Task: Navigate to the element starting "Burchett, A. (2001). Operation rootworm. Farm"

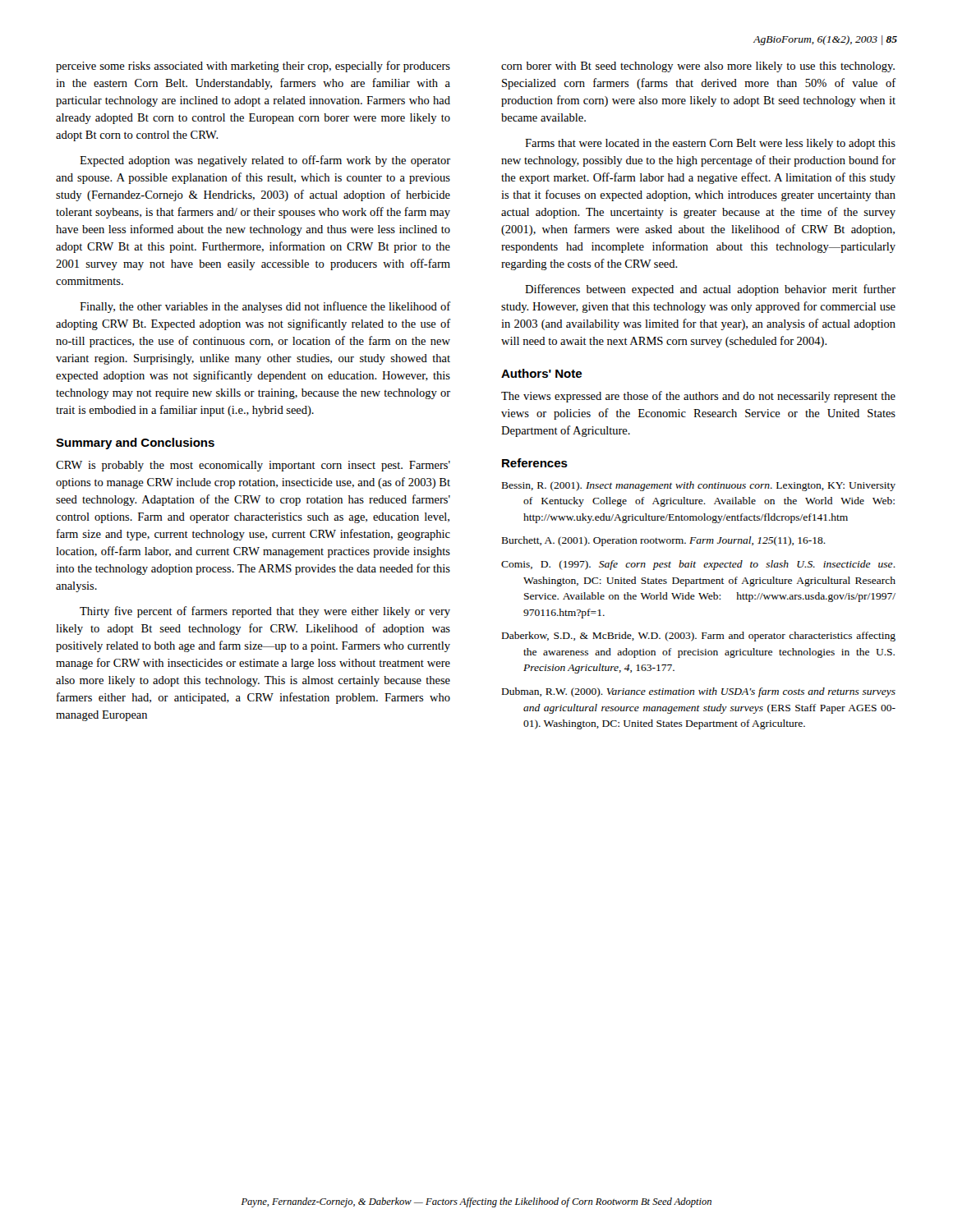Action: 663,540
